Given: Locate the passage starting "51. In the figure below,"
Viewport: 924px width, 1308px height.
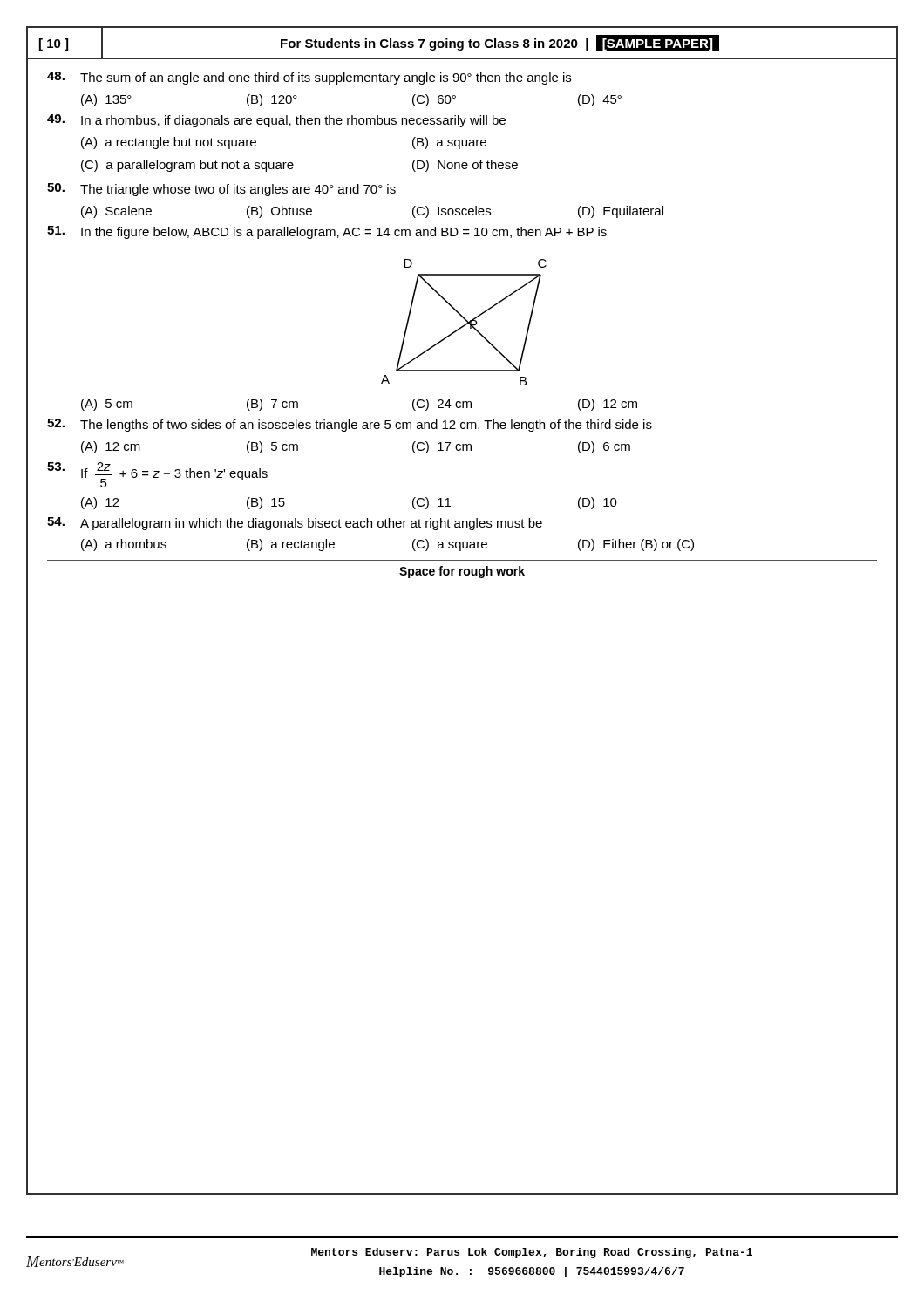Looking at the screenshot, I should 462,232.
